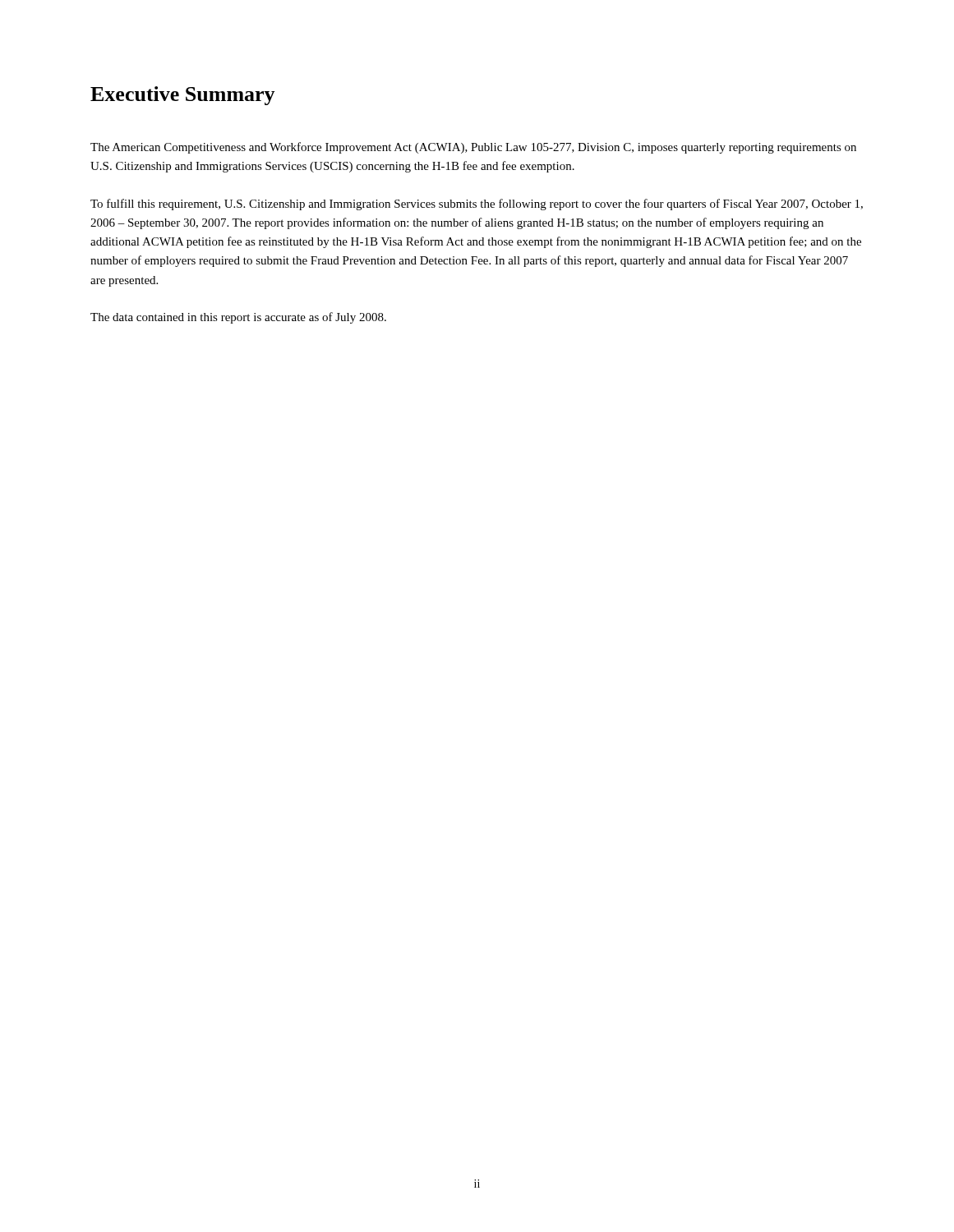Click on the passage starting "Executive Summary"
This screenshot has height=1232, width=954.
183,94
